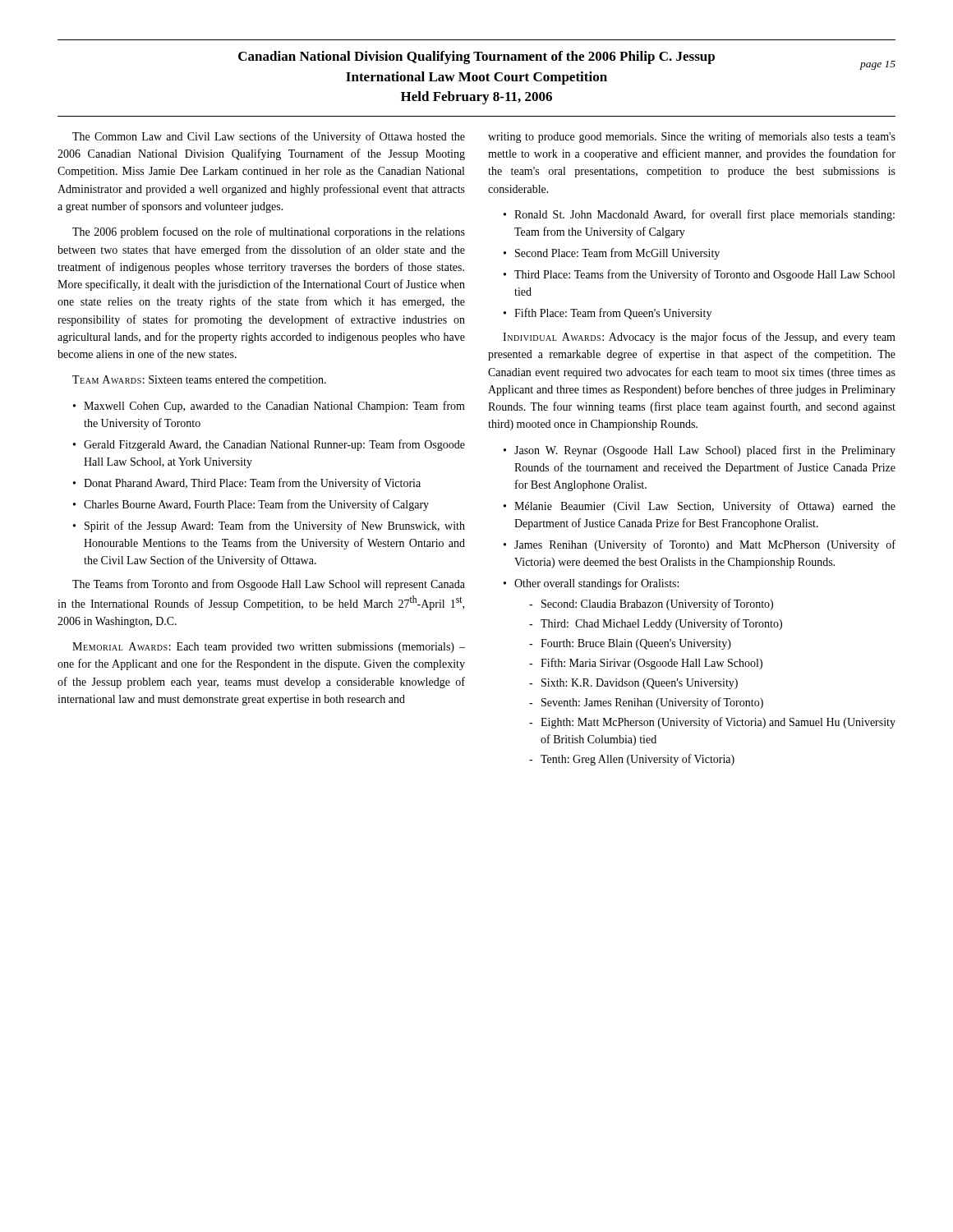Navigate to the passage starting "Maxwell Cohen Cup, awarded"
Image resolution: width=953 pixels, height=1232 pixels.
pos(274,414)
